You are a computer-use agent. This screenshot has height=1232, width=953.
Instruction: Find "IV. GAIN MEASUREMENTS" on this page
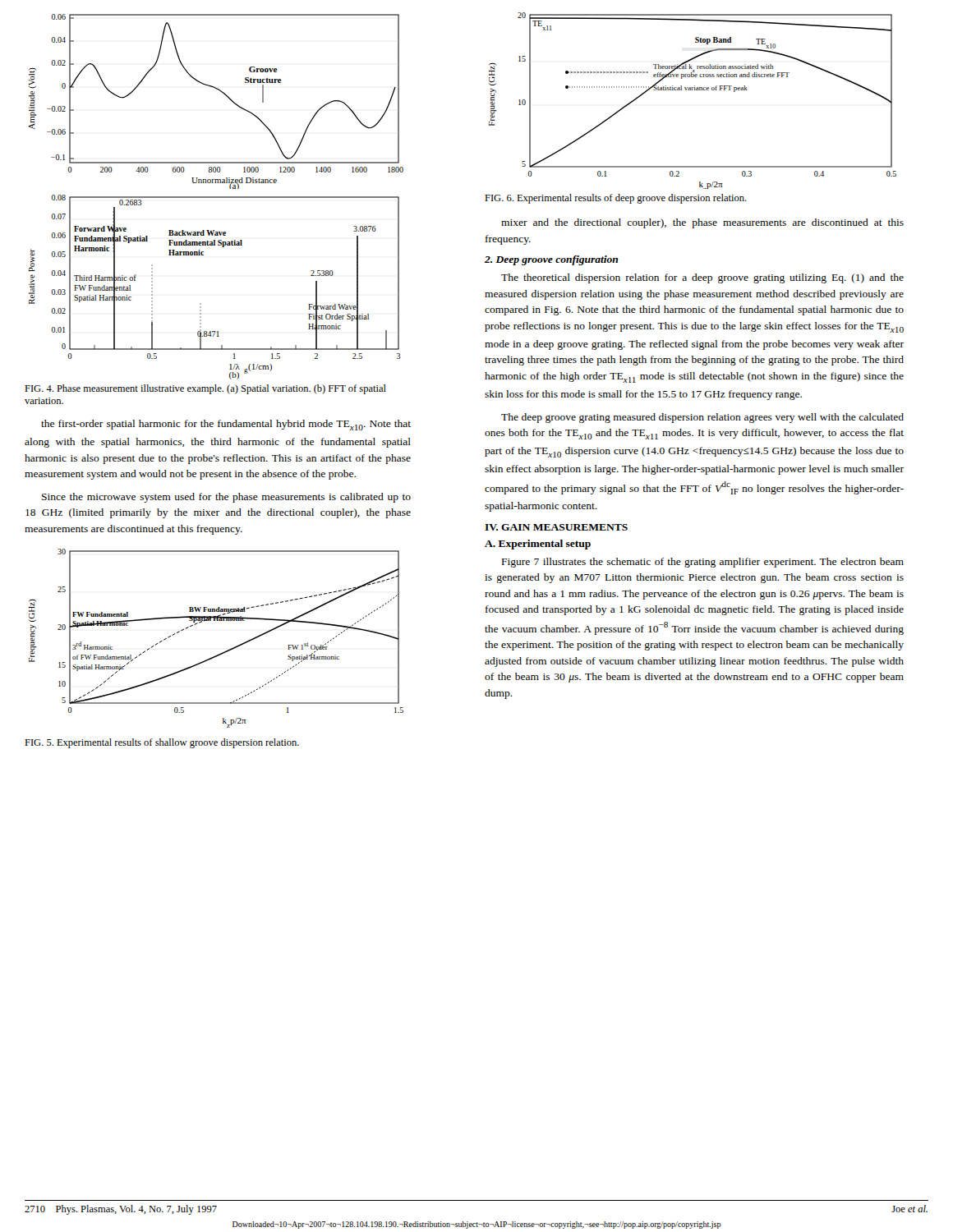point(556,527)
